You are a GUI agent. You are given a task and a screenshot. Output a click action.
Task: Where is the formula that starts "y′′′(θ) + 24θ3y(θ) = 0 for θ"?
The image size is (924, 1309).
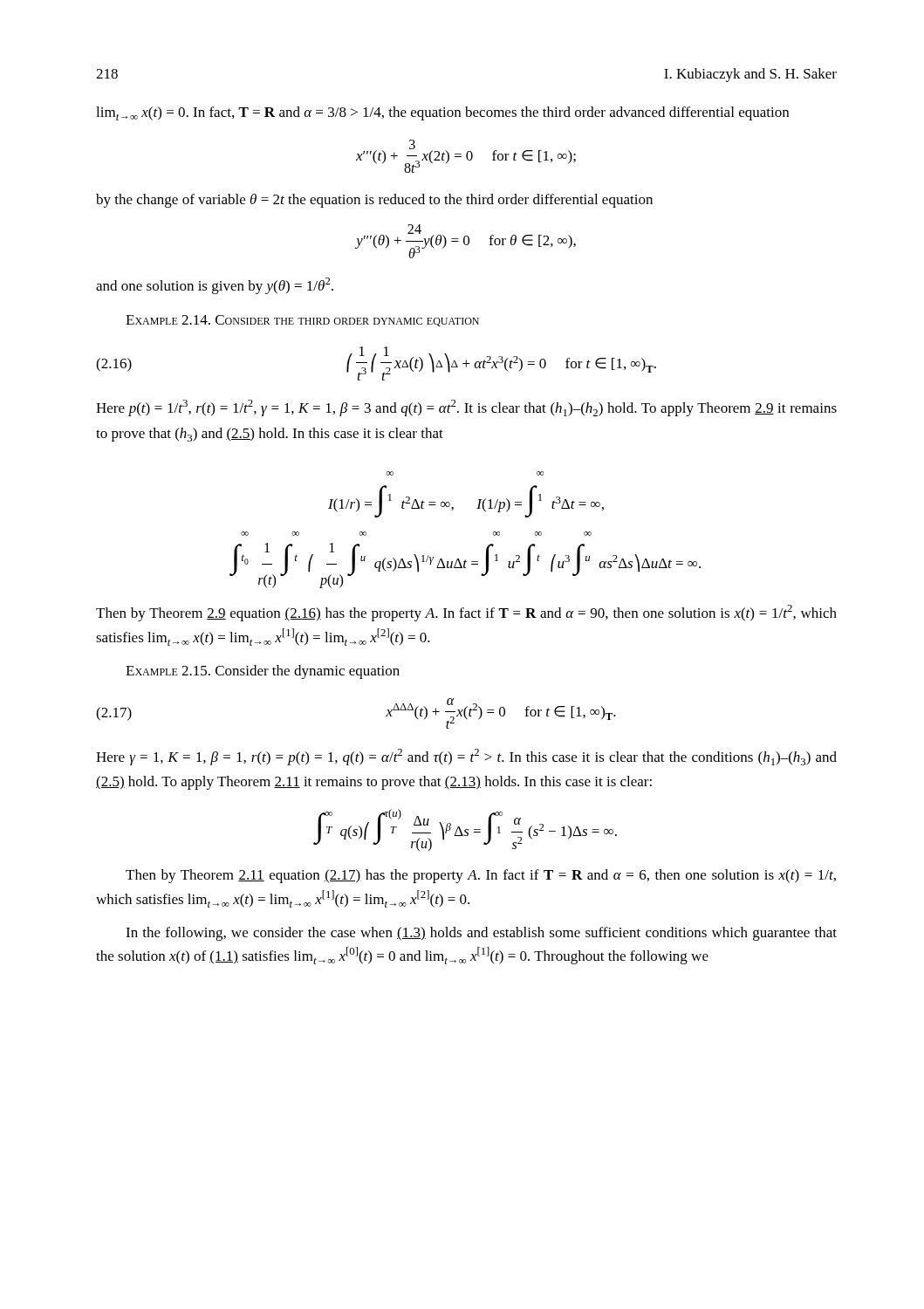pos(466,242)
